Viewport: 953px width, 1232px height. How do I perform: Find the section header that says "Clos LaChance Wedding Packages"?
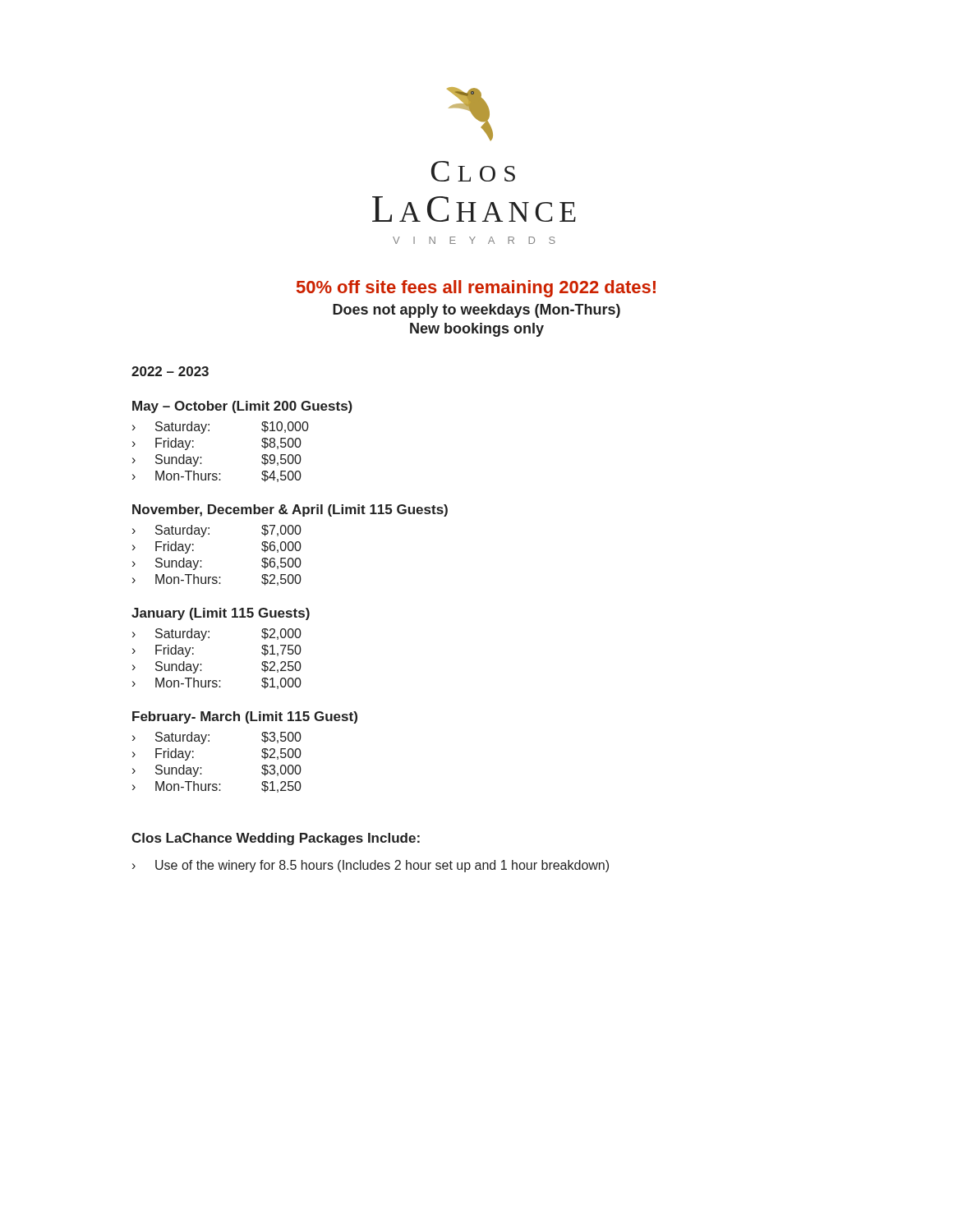pos(276,838)
